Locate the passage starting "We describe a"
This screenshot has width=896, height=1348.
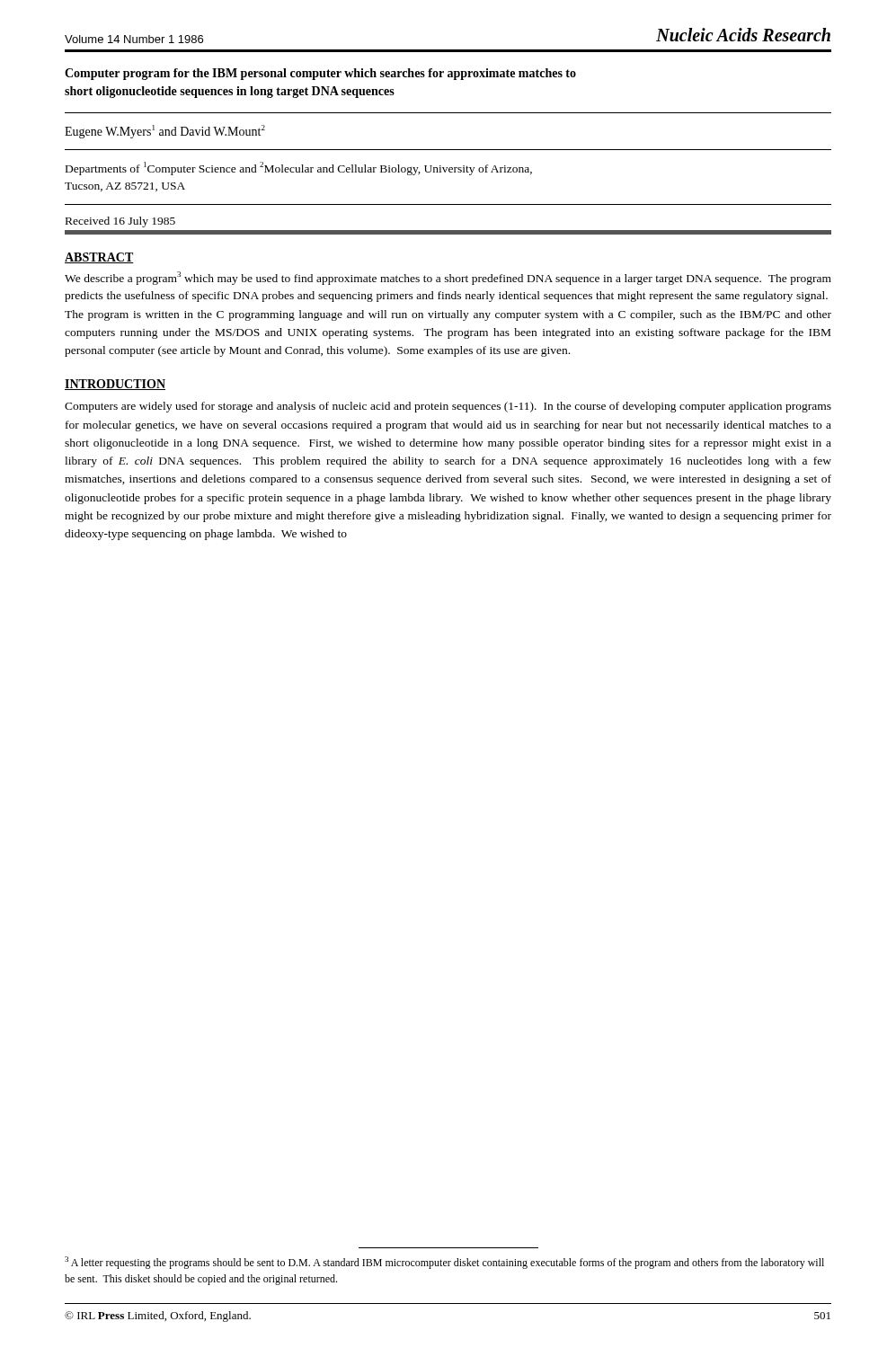(x=448, y=313)
